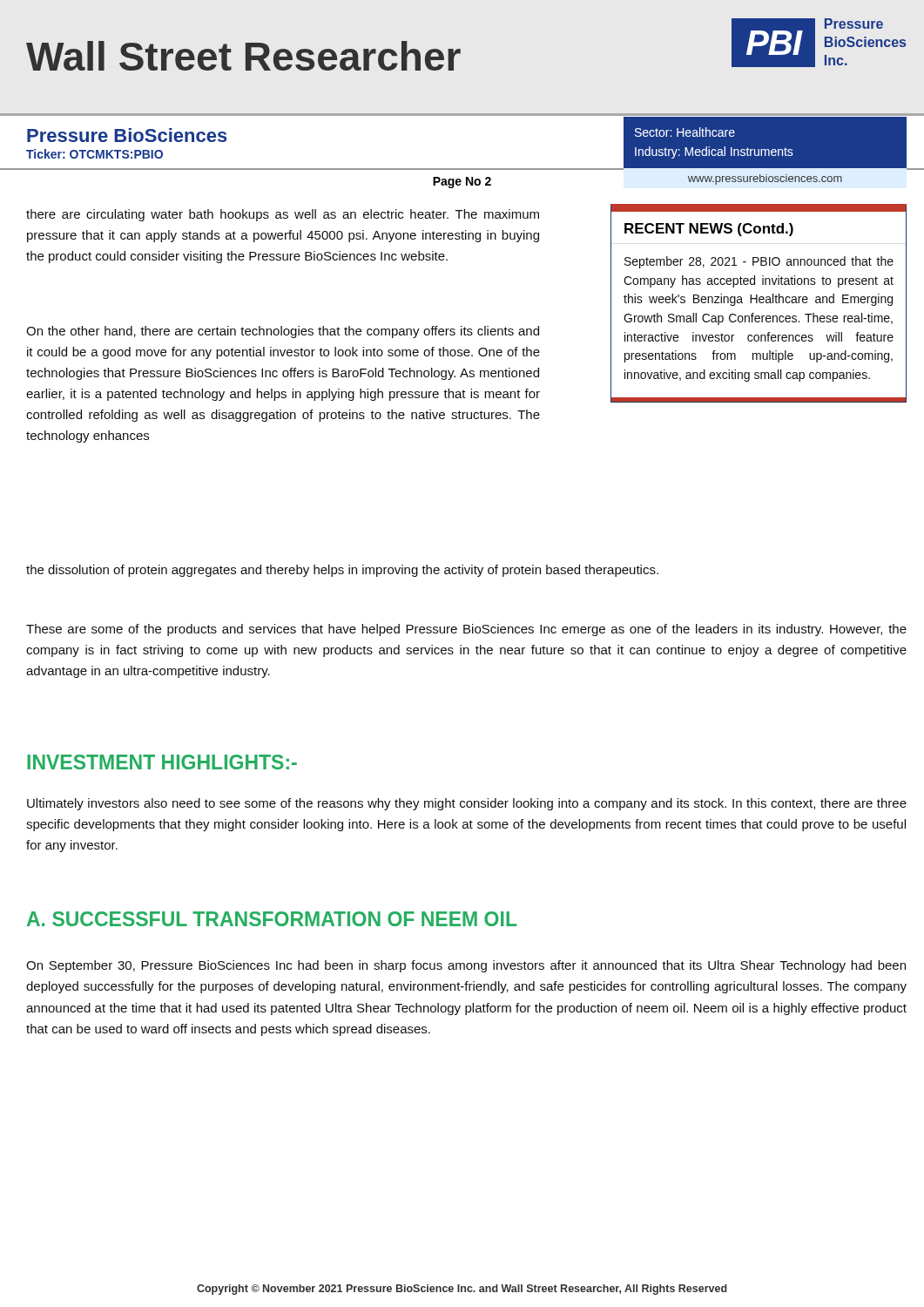Click on the passage starting "On the other"
The width and height of the screenshot is (924, 1307).
click(x=283, y=383)
